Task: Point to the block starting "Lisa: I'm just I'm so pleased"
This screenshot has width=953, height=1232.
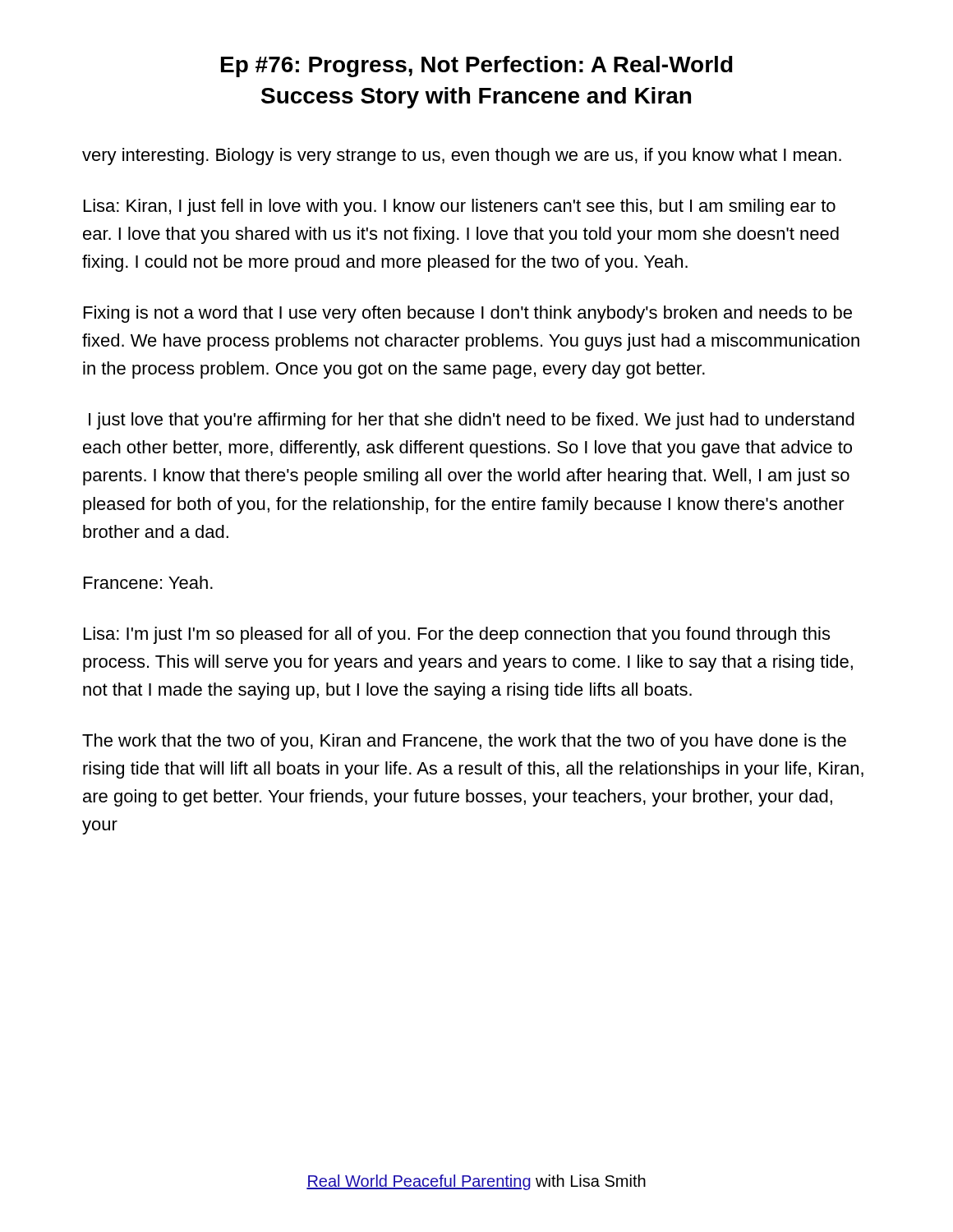Action: coord(468,662)
